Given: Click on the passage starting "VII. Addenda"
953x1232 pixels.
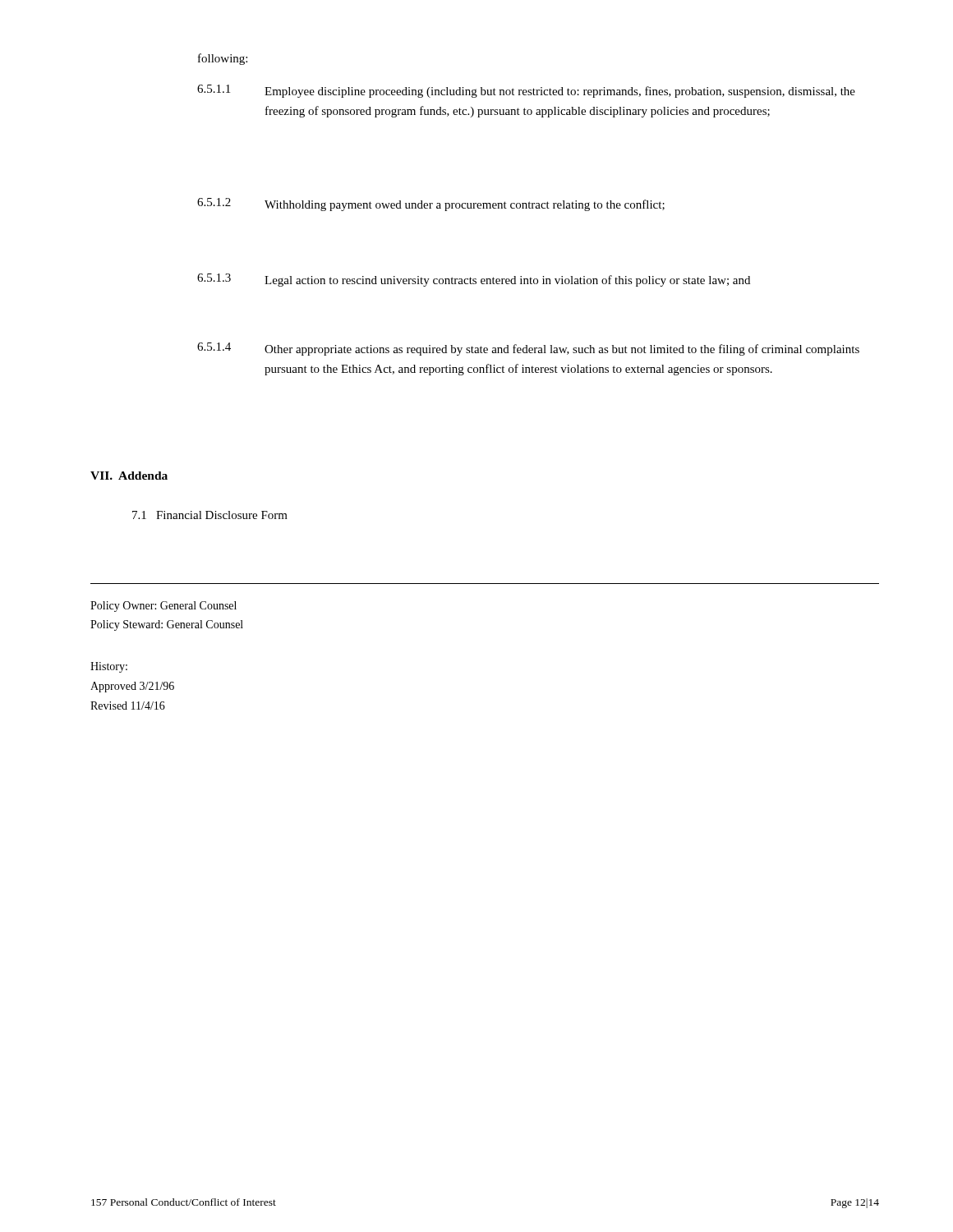Looking at the screenshot, I should (129, 475).
